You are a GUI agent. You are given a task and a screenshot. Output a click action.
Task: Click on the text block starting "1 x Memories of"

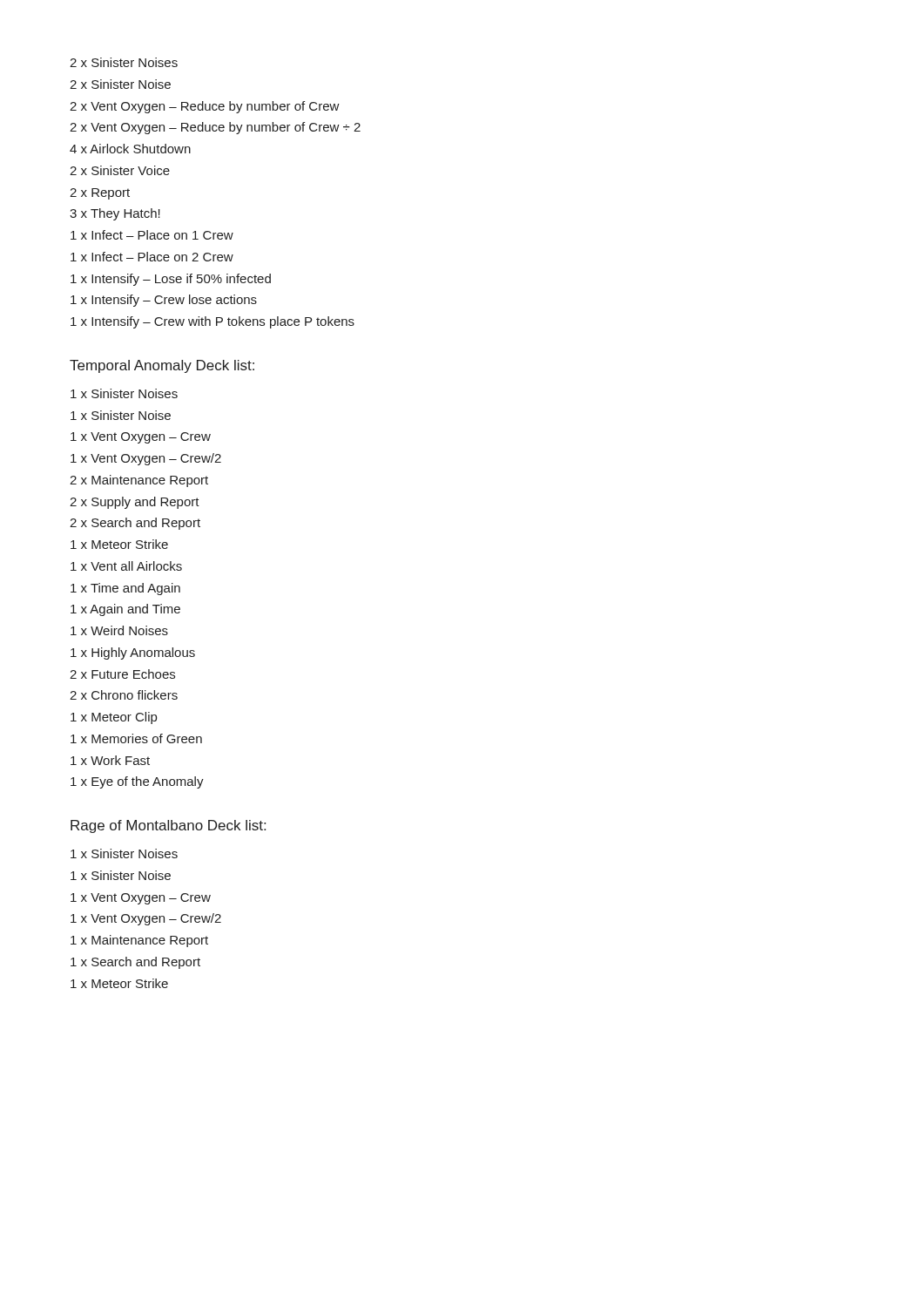click(136, 738)
